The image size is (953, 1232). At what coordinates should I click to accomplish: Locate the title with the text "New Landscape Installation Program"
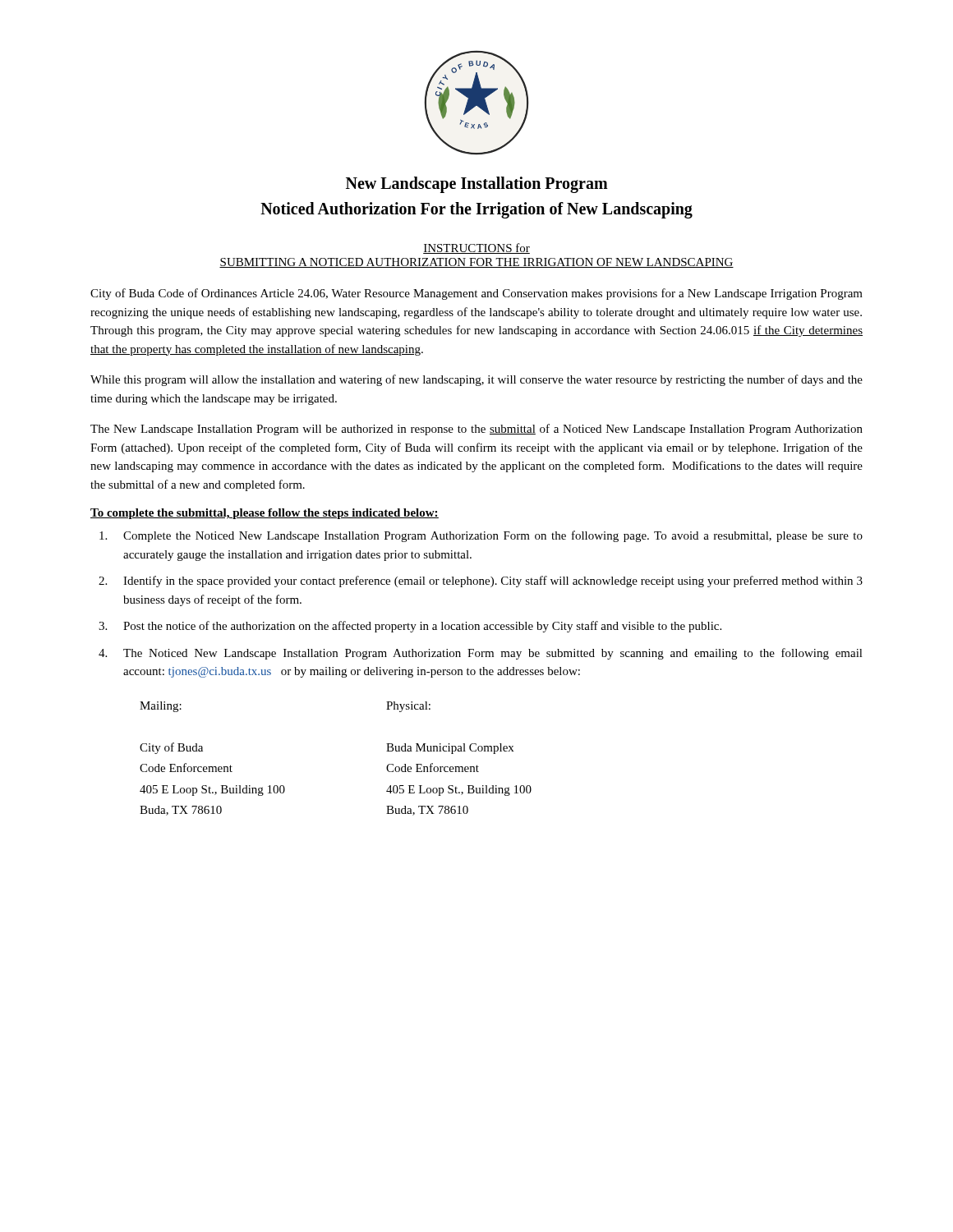(476, 183)
